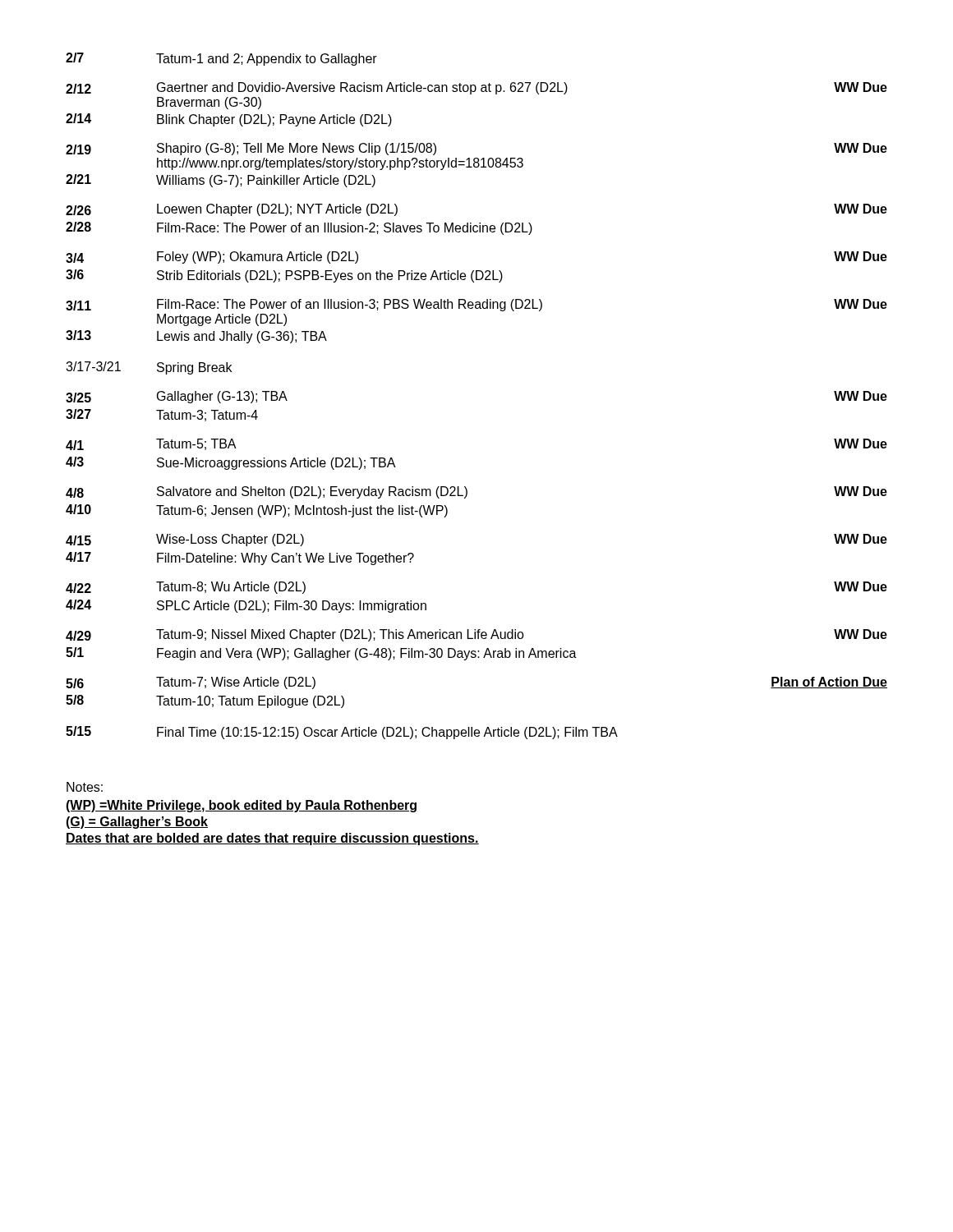Find the block on this page that starts "4/24 SPLC Article"
Image resolution: width=953 pixels, height=1232 pixels.
(246, 606)
